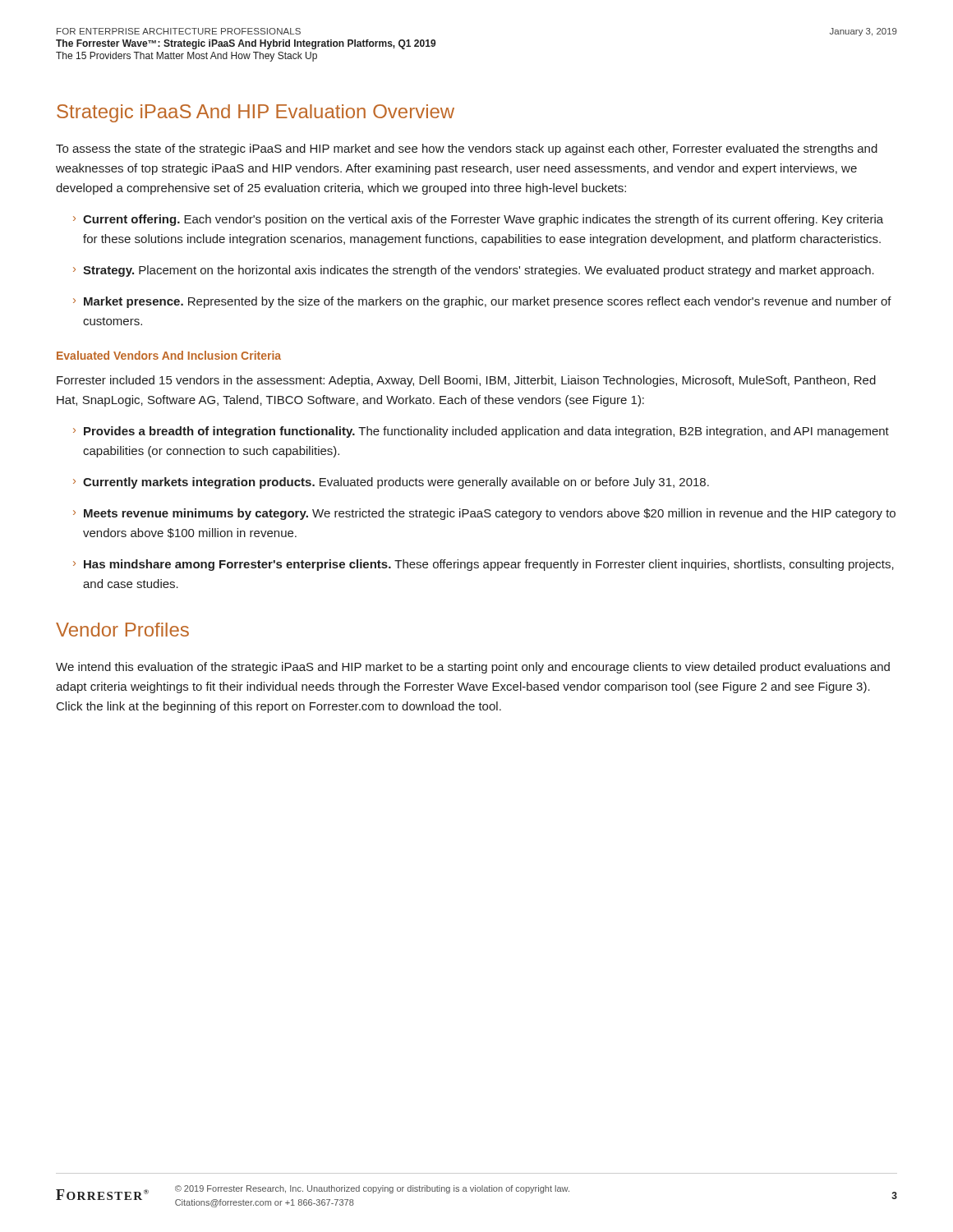This screenshot has width=953, height=1232.
Task: Point to the text starting "› Provides a breadth of"
Action: (476, 441)
